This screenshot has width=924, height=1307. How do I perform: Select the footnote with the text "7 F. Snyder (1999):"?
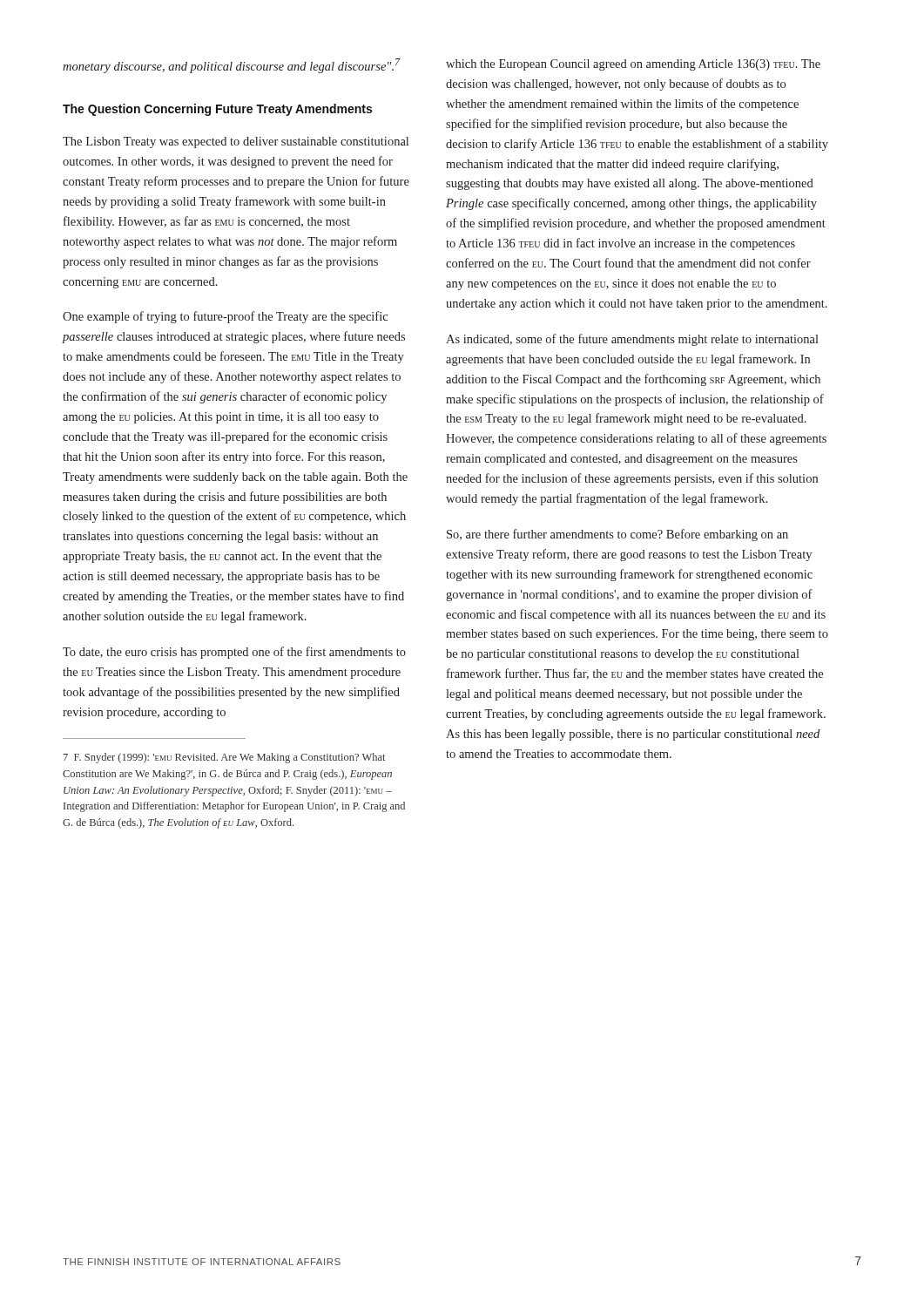pyautogui.click(x=236, y=790)
